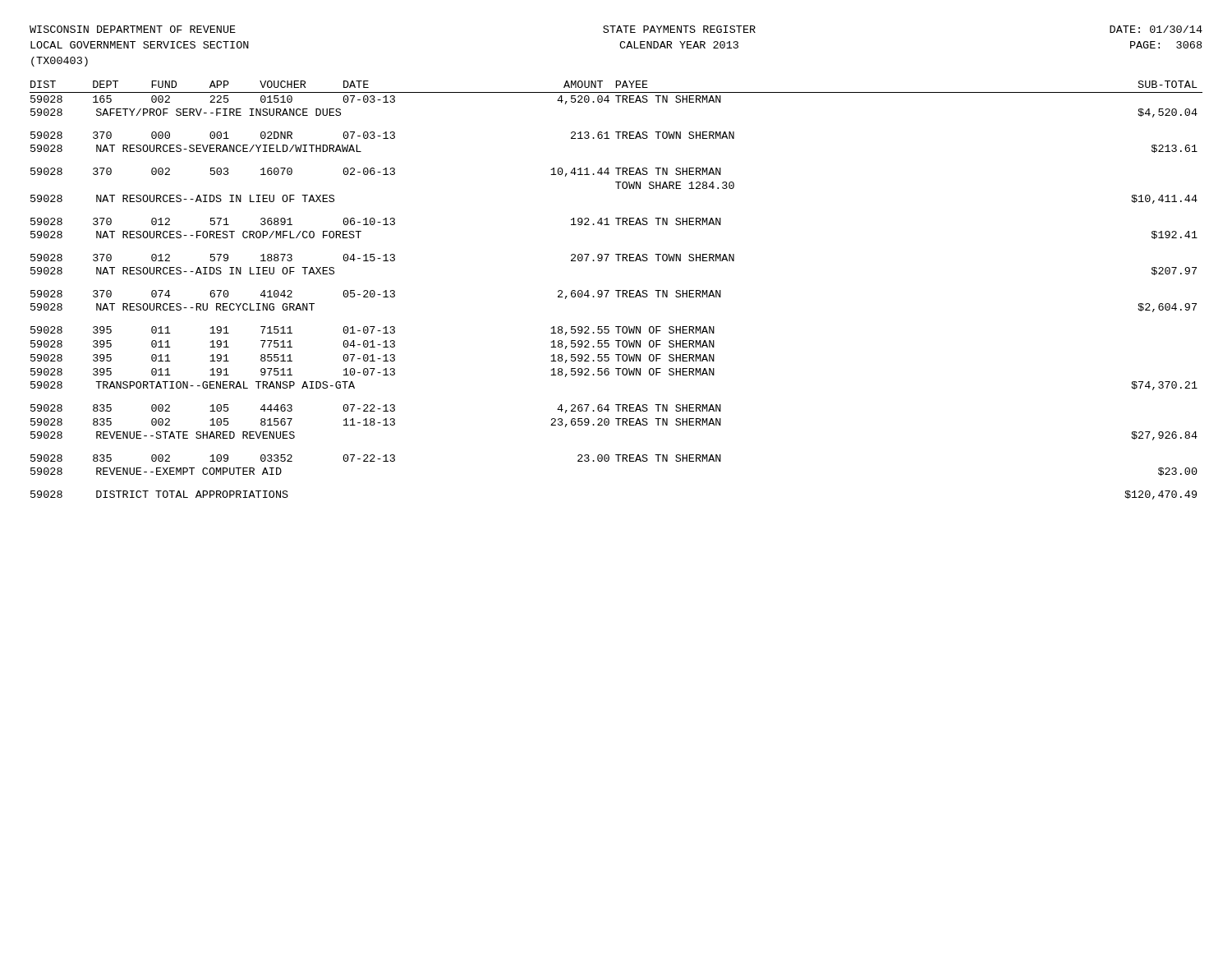Select the table that reads "TREAS TN SHERMAN"
1232x953 pixels.
[x=616, y=290]
